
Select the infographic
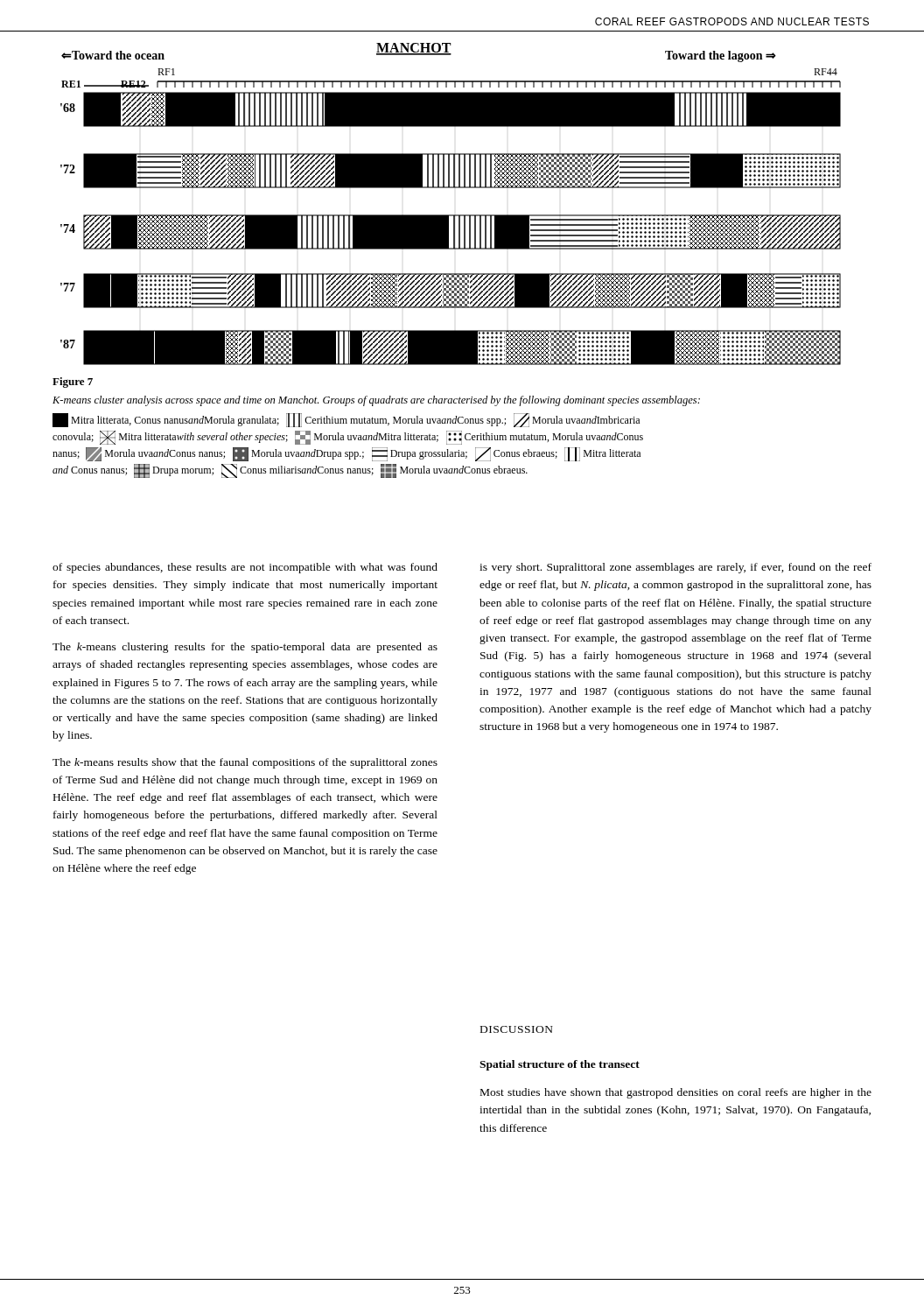click(462, 200)
